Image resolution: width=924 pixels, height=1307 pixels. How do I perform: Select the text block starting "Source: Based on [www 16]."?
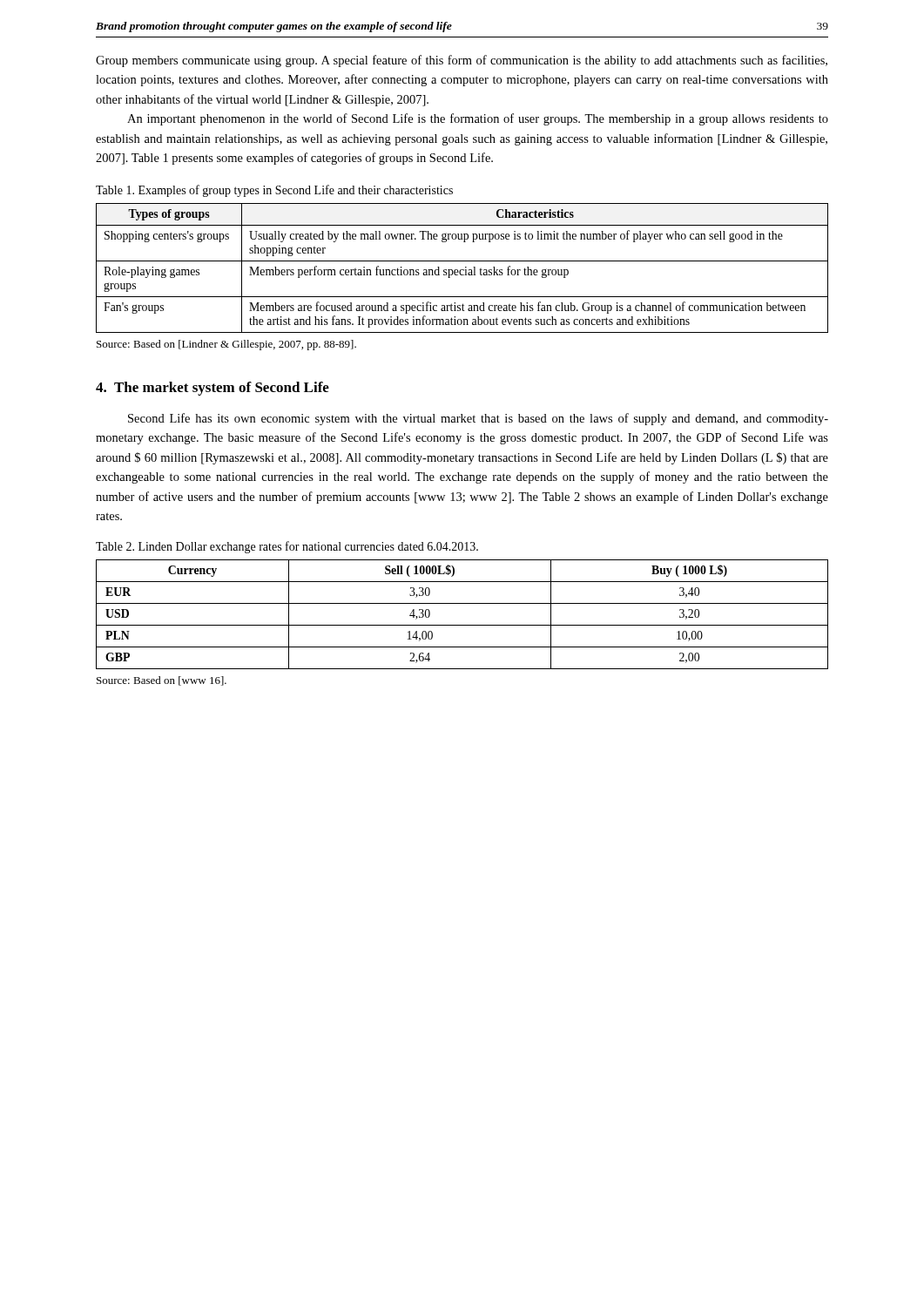[161, 680]
